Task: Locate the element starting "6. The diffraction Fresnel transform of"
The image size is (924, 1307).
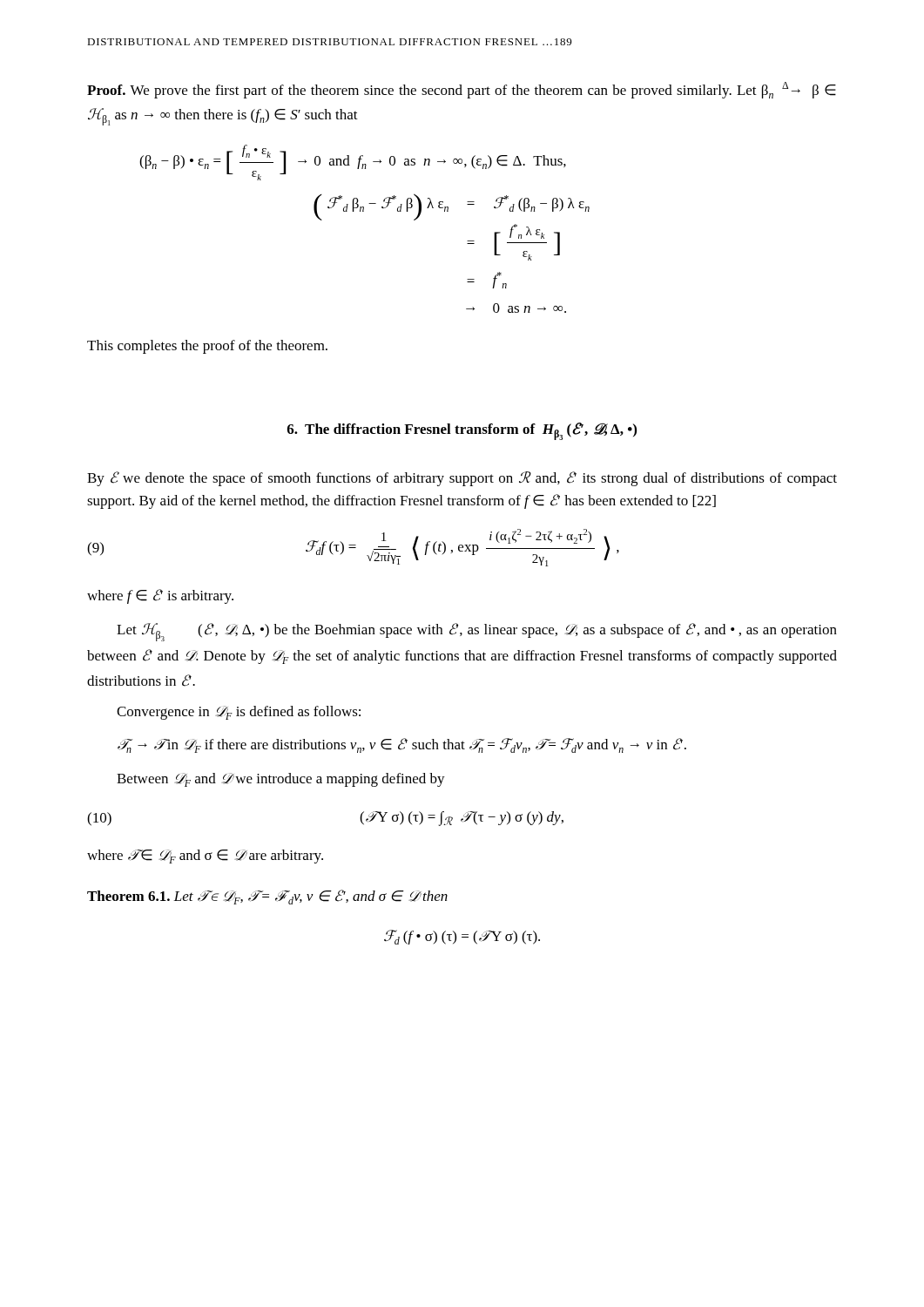Action: tap(462, 432)
